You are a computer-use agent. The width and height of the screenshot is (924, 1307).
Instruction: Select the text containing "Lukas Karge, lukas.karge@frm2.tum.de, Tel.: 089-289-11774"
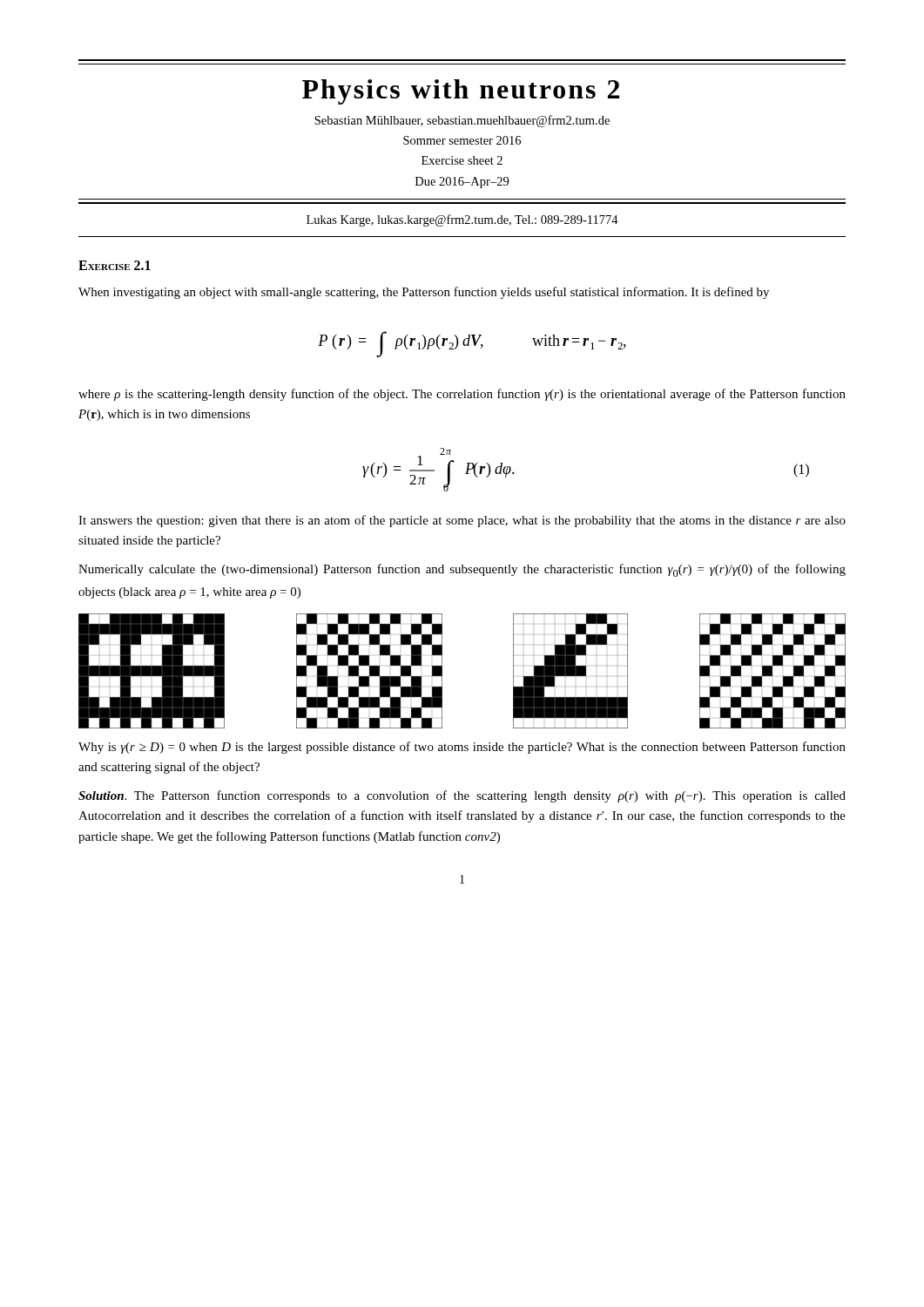point(462,219)
